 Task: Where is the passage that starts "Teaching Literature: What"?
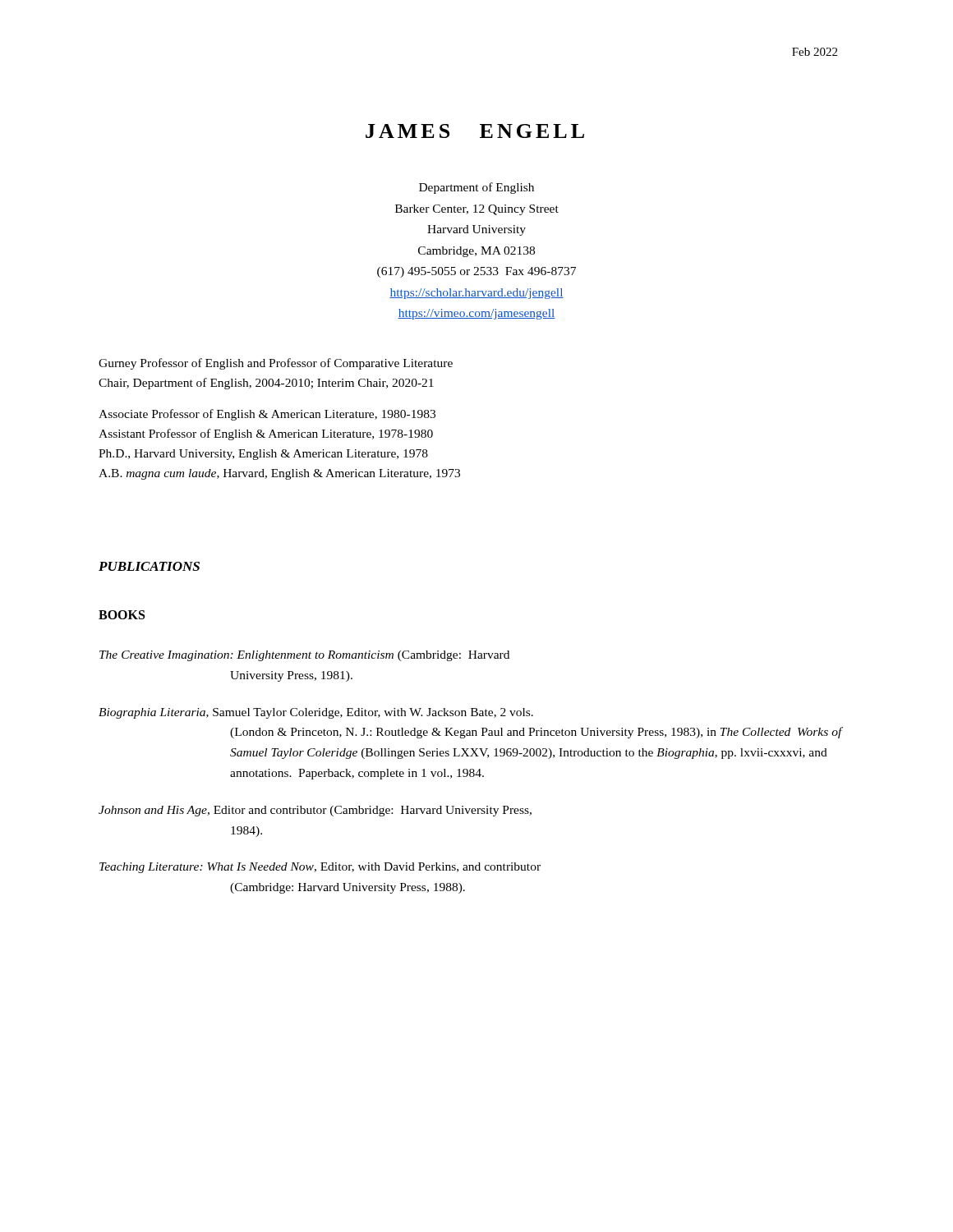[x=476, y=879]
